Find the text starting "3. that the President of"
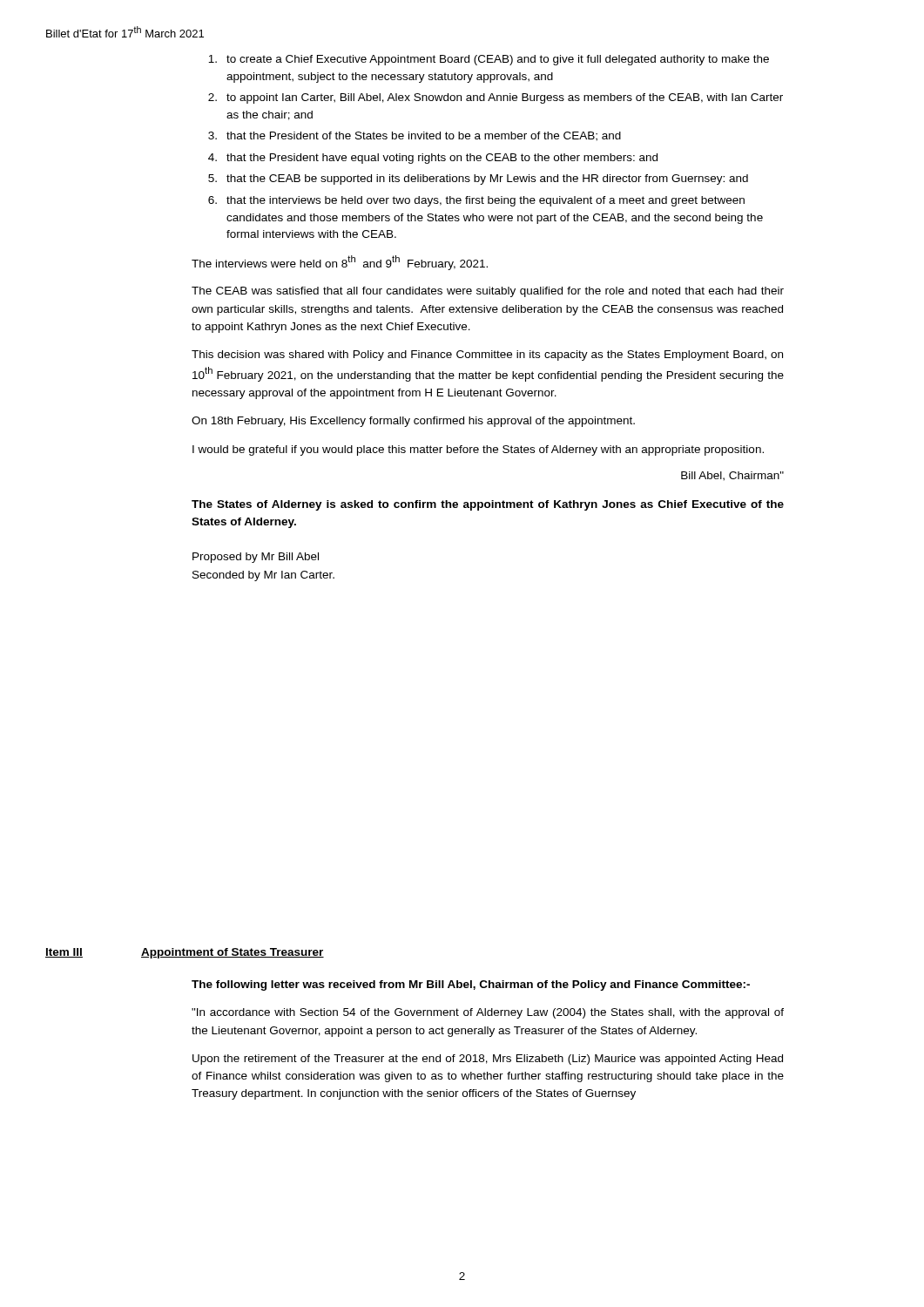924x1307 pixels. tap(488, 136)
